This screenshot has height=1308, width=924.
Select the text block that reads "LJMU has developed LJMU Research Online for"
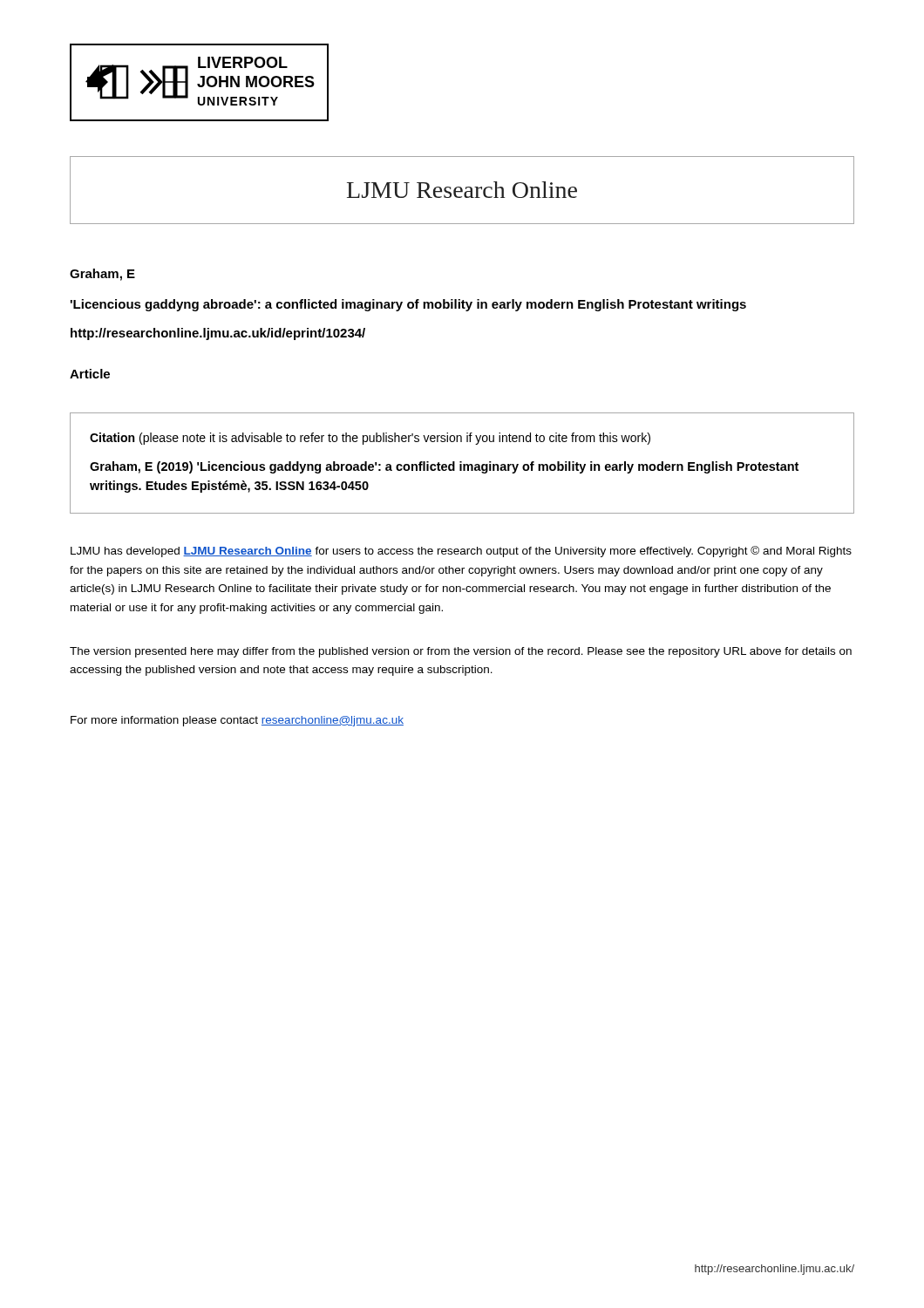click(x=461, y=579)
